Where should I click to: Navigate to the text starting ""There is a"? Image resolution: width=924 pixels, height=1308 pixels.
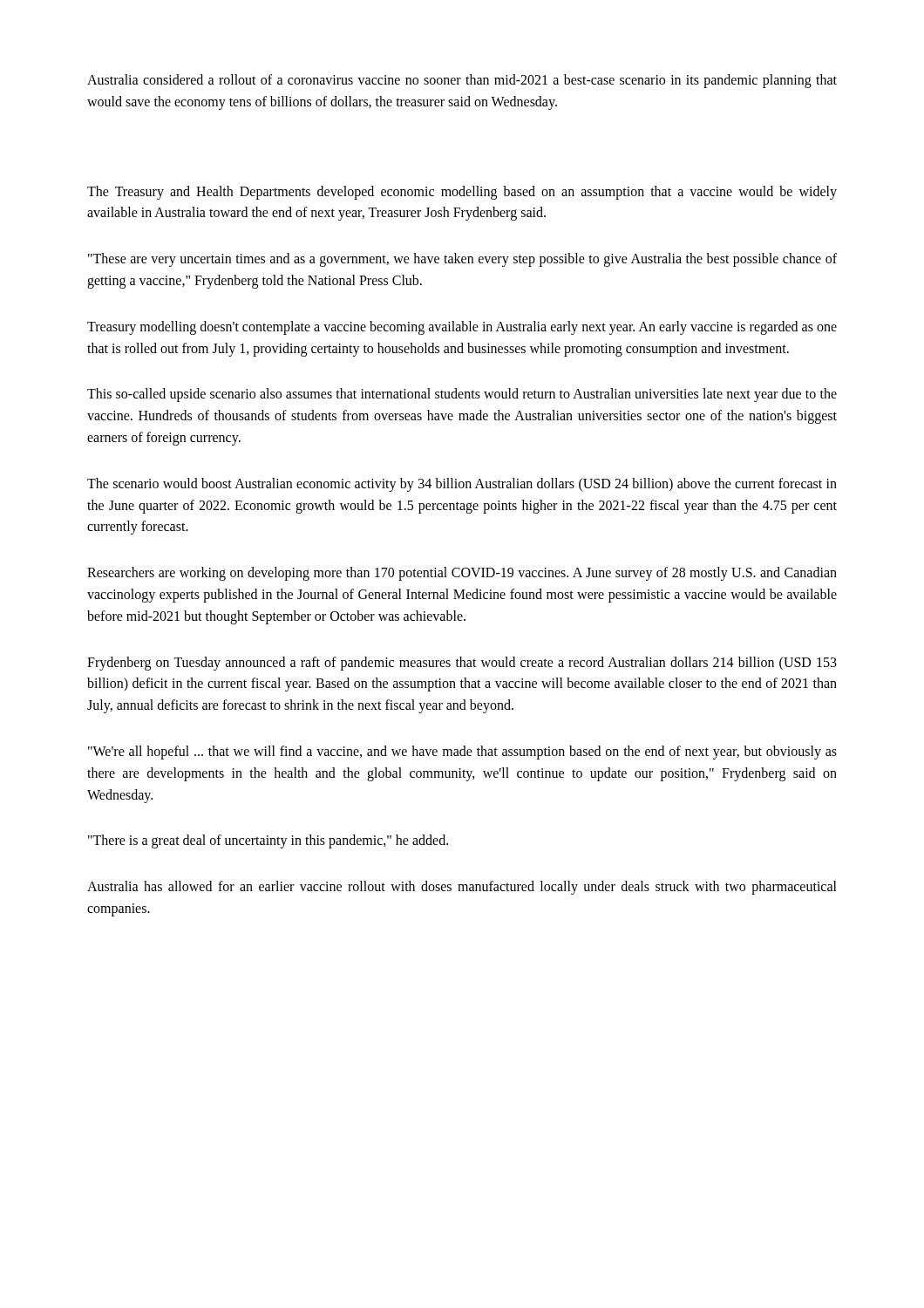tap(268, 840)
